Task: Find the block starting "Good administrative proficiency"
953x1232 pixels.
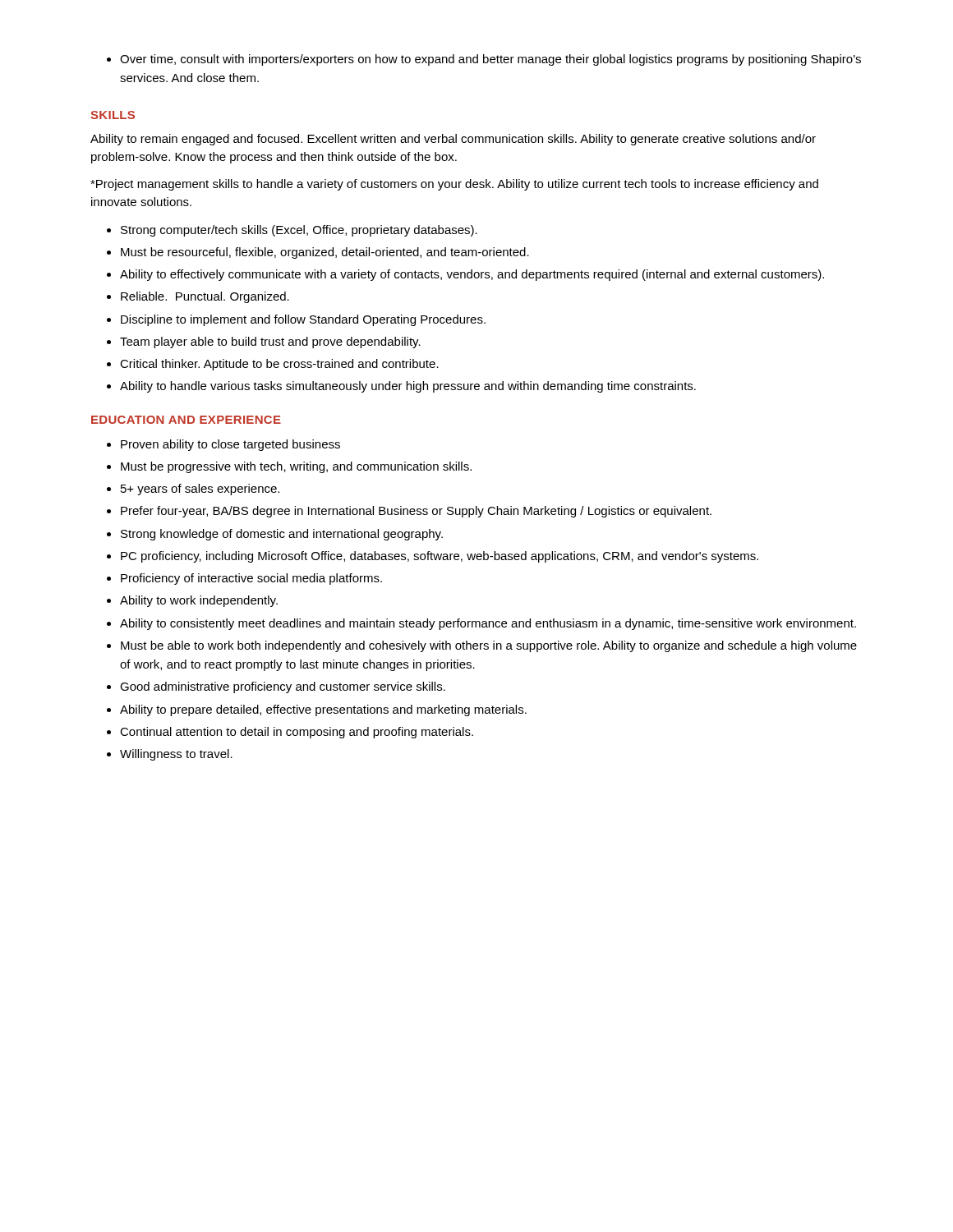Action: [283, 686]
